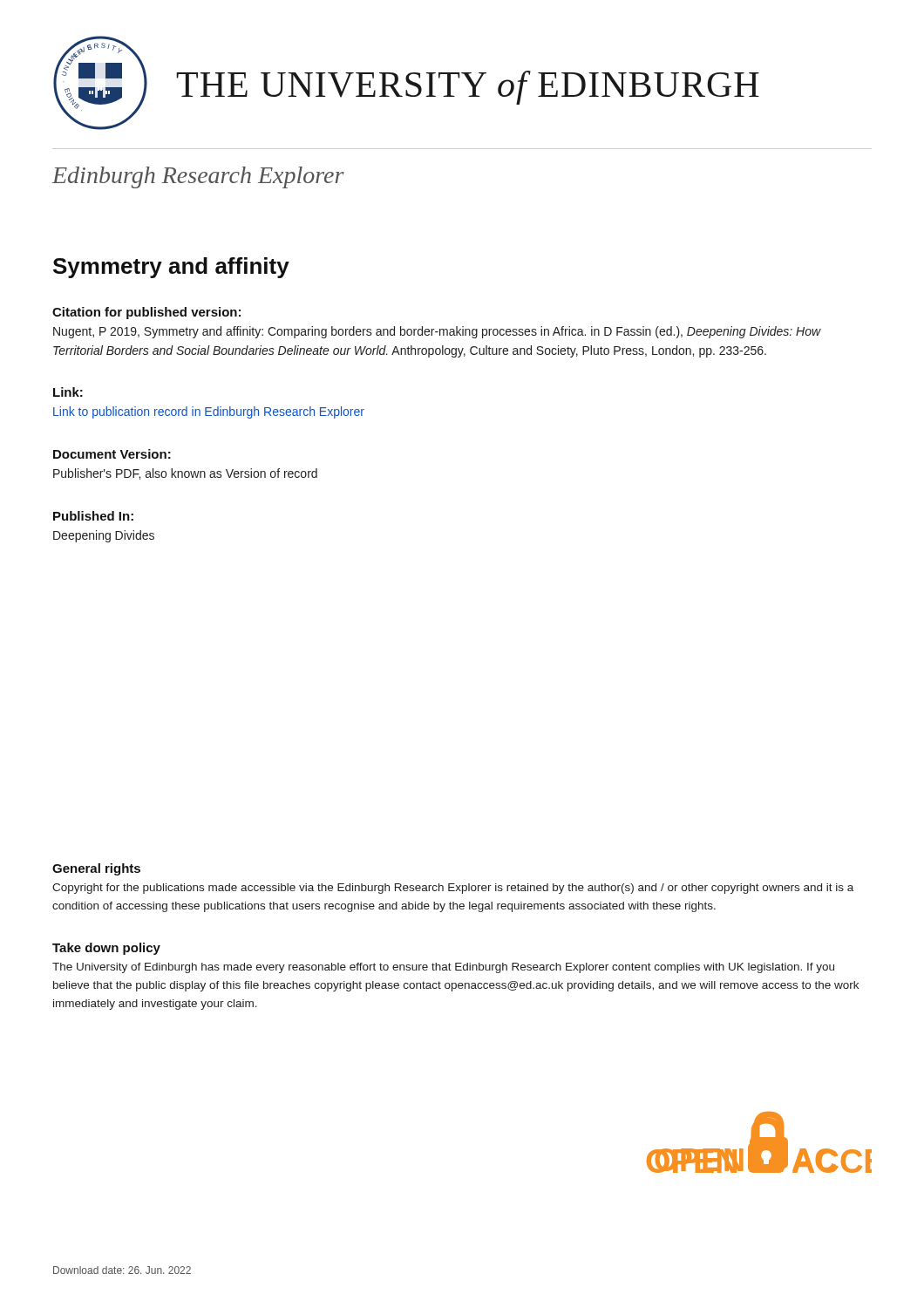The width and height of the screenshot is (924, 1308).
Task: Select the passage starting "Nugent, P 2019, Symmetry and affinity:"
Action: [x=436, y=341]
